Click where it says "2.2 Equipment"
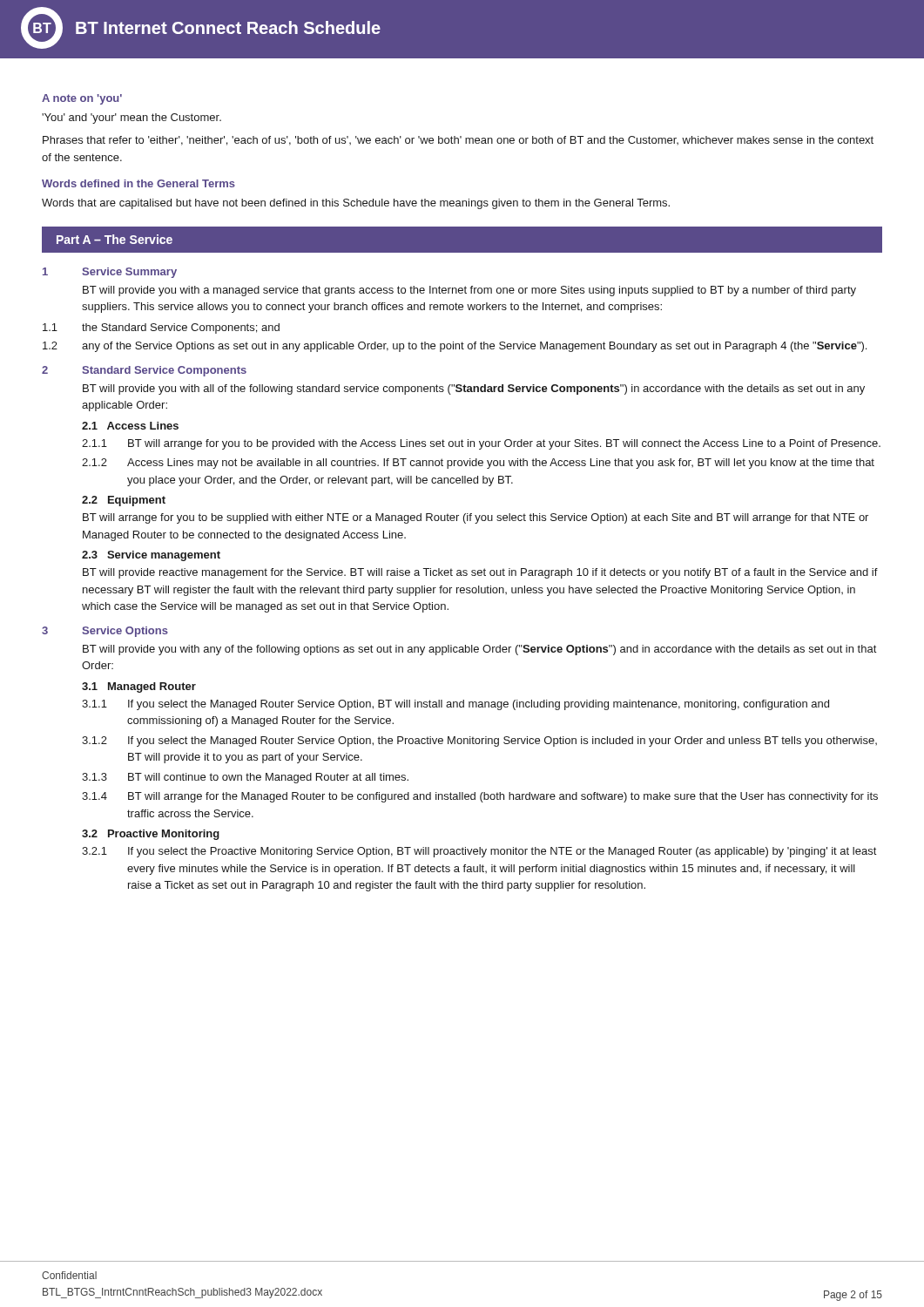Screen dimensions: 1307x924 [124, 500]
